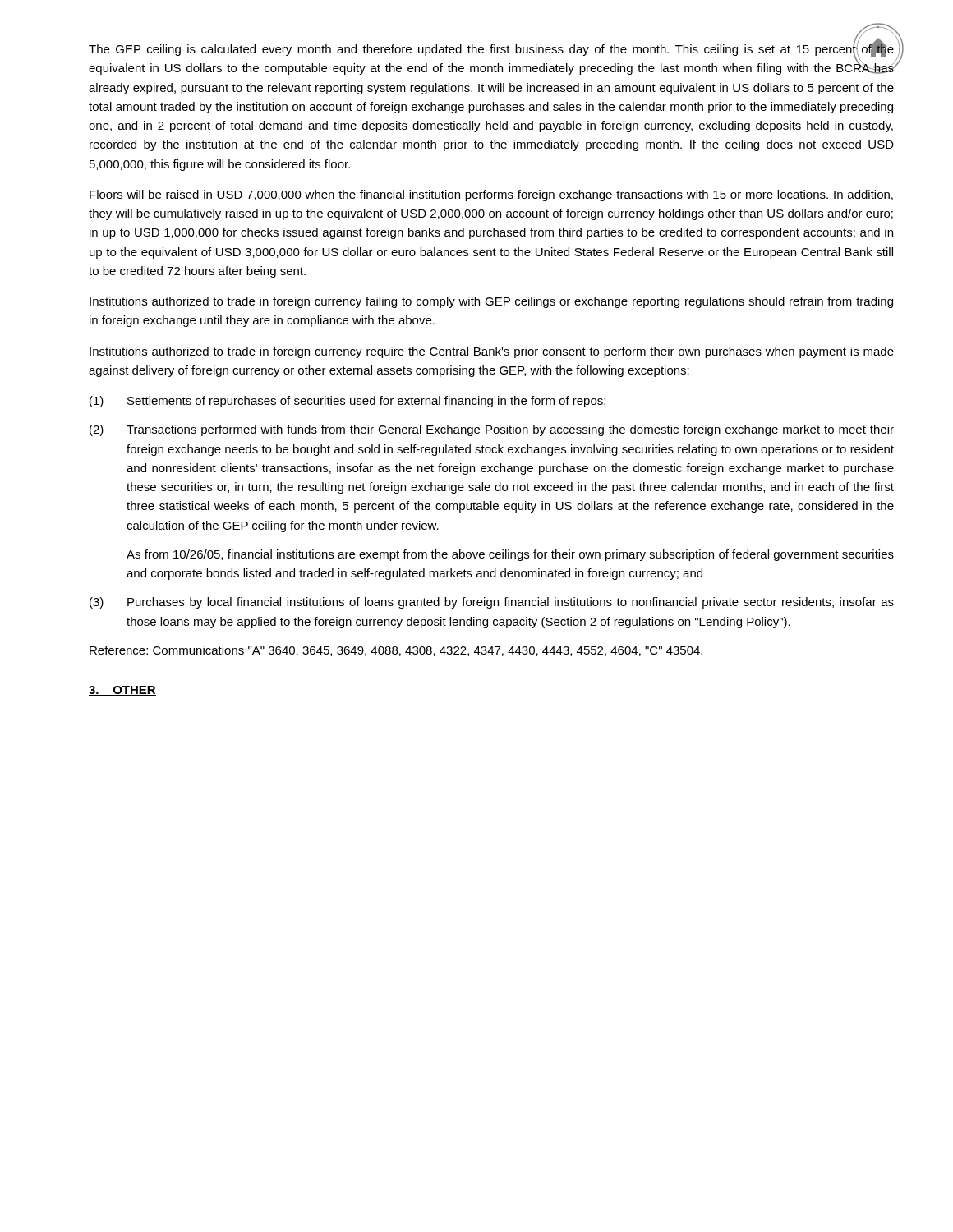Where is the passage that starts "Institutions authorized to trade in foreign currency require"?

click(x=491, y=360)
